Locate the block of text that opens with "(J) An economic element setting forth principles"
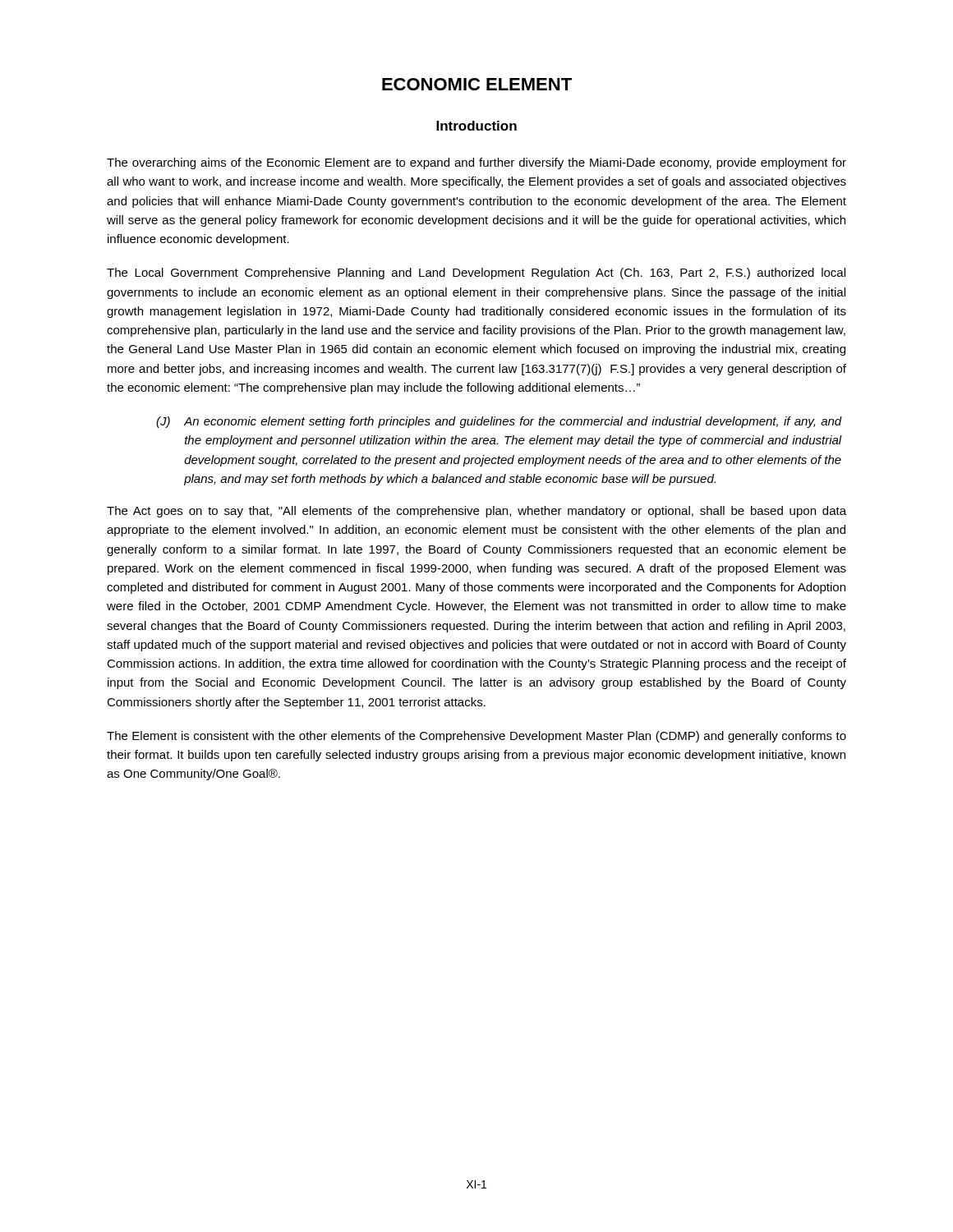Screen dimensions: 1232x953 tap(499, 450)
